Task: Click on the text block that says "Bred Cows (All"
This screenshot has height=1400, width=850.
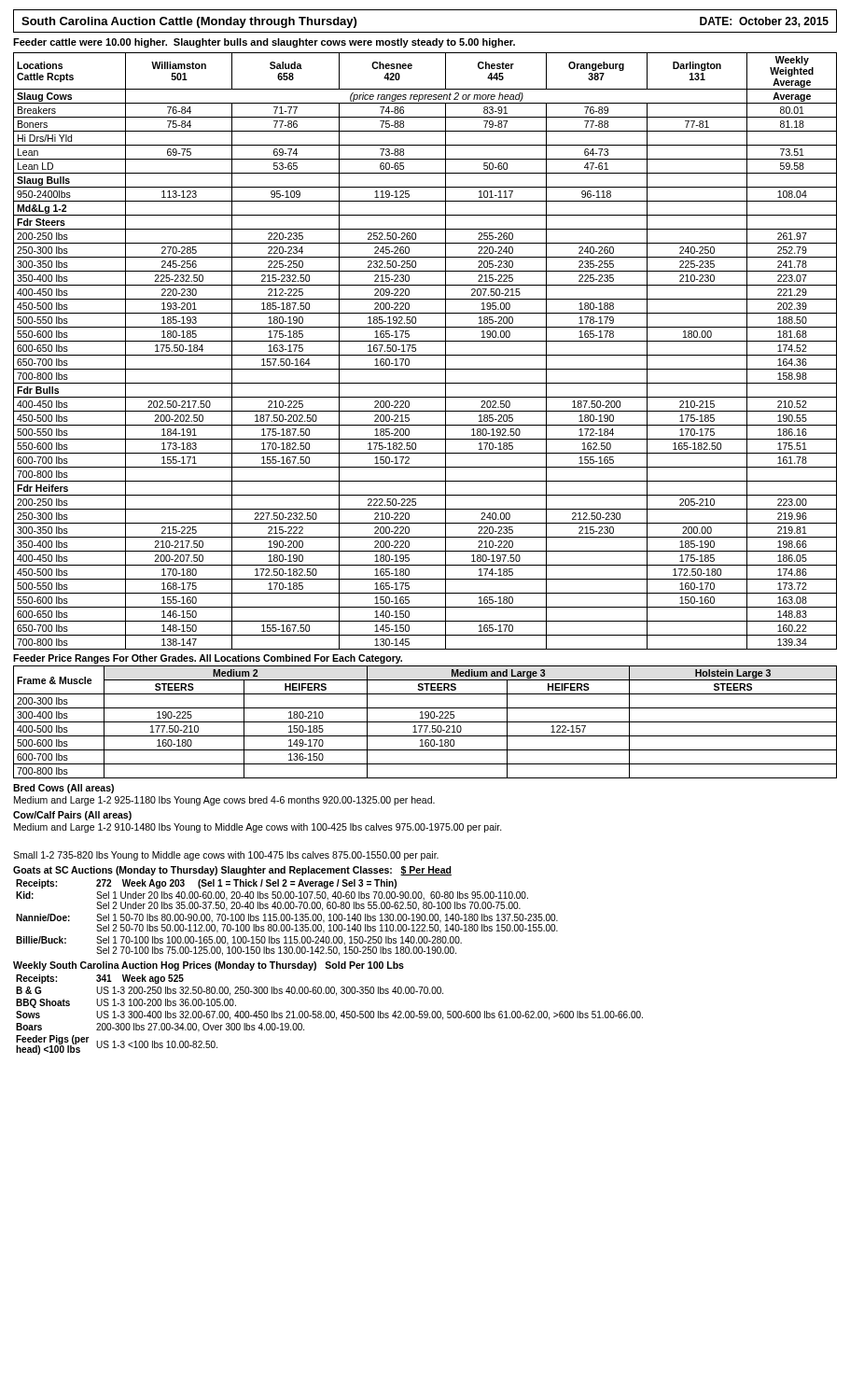Action: pos(64,788)
